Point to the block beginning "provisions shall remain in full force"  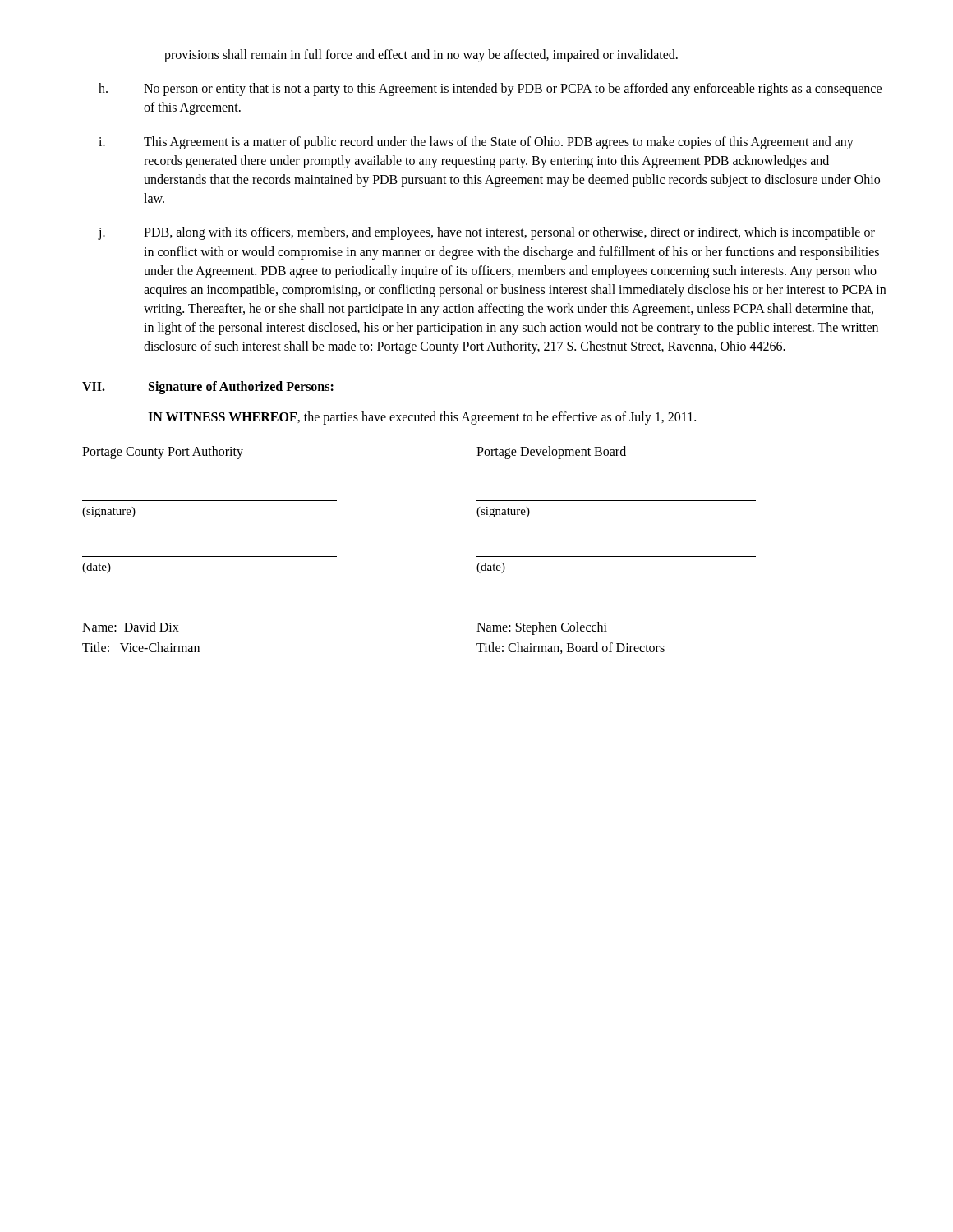421,55
